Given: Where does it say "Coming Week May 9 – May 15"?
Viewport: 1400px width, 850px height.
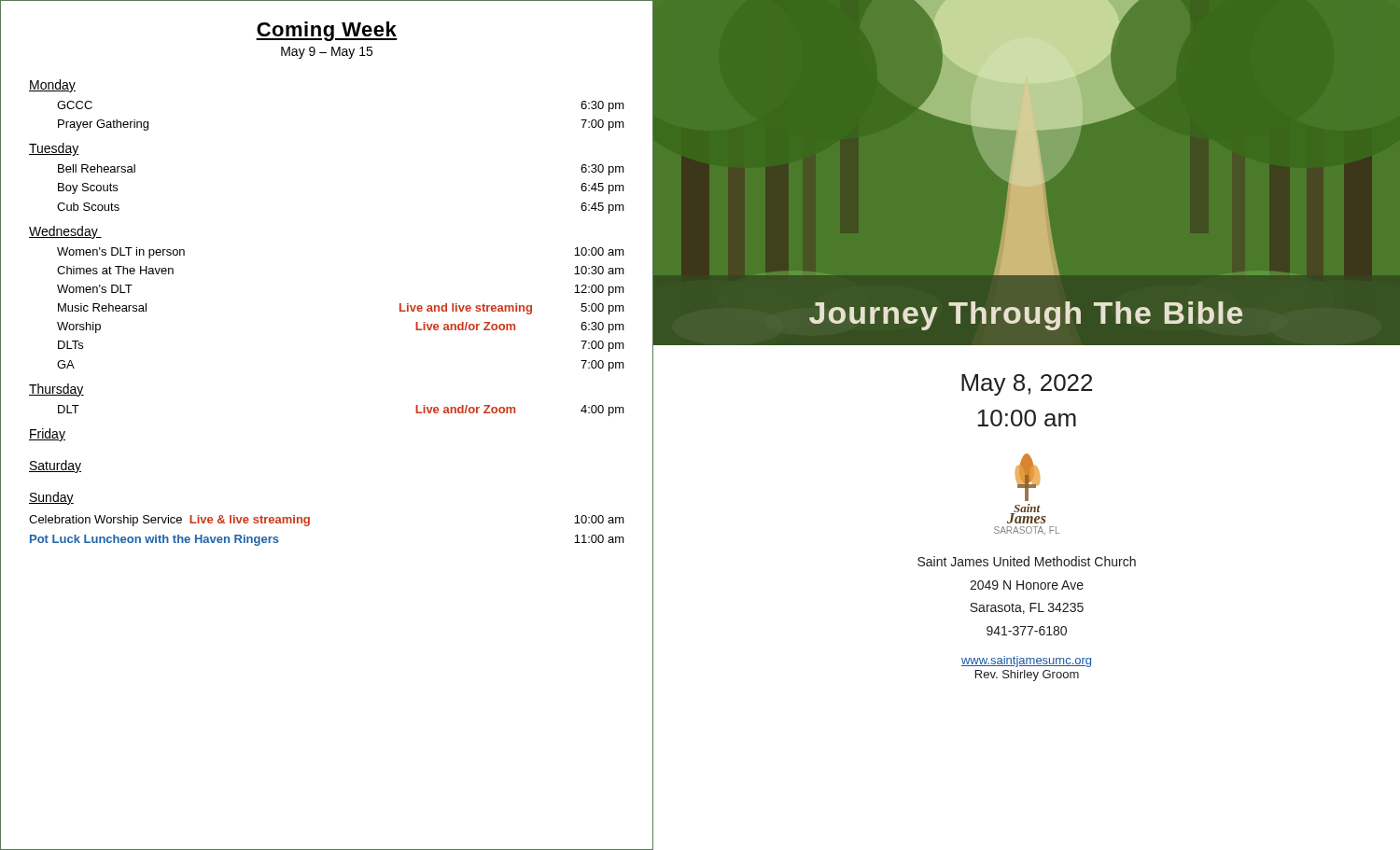Looking at the screenshot, I should (327, 38).
